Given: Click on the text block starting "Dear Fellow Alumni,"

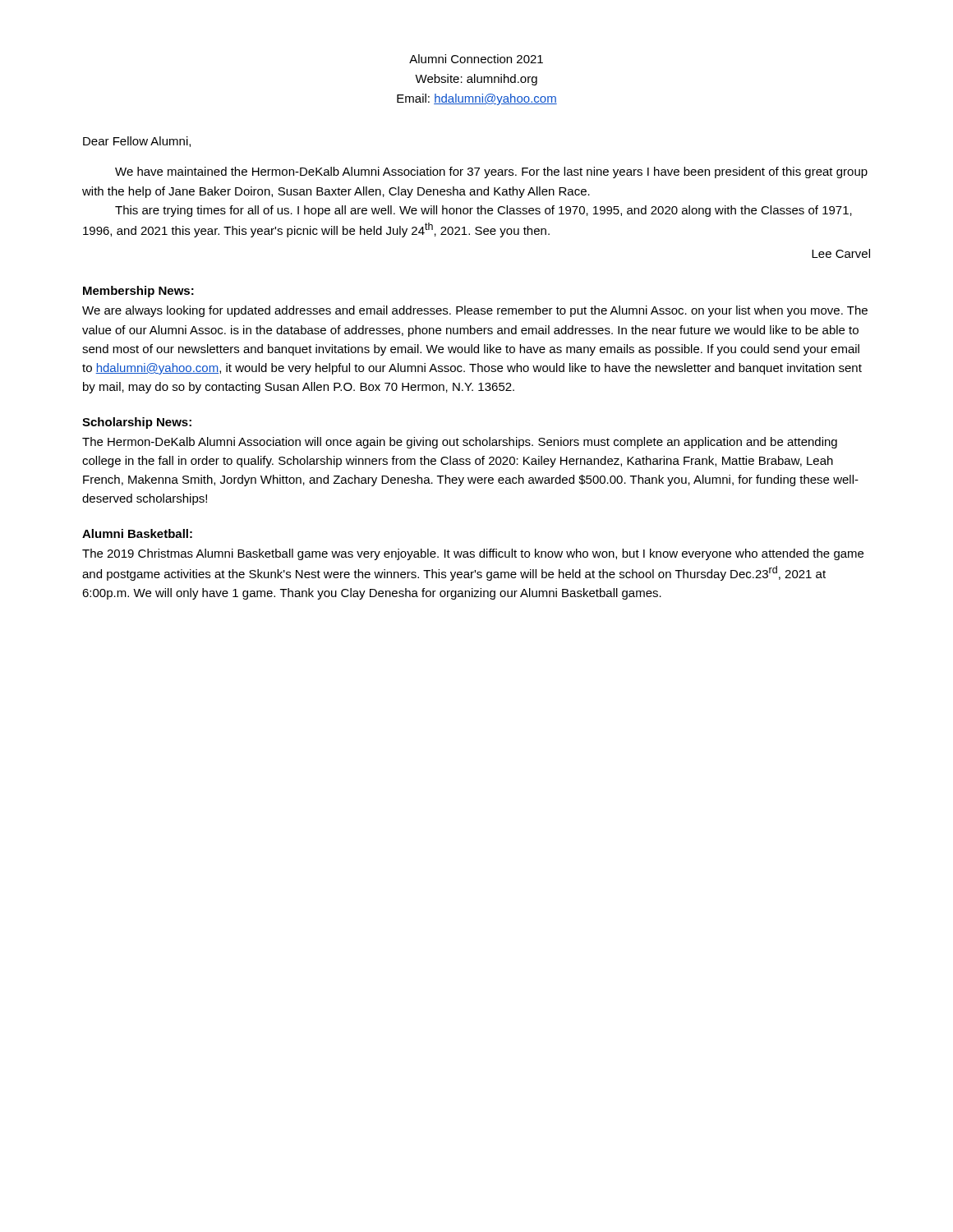Looking at the screenshot, I should (x=137, y=141).
